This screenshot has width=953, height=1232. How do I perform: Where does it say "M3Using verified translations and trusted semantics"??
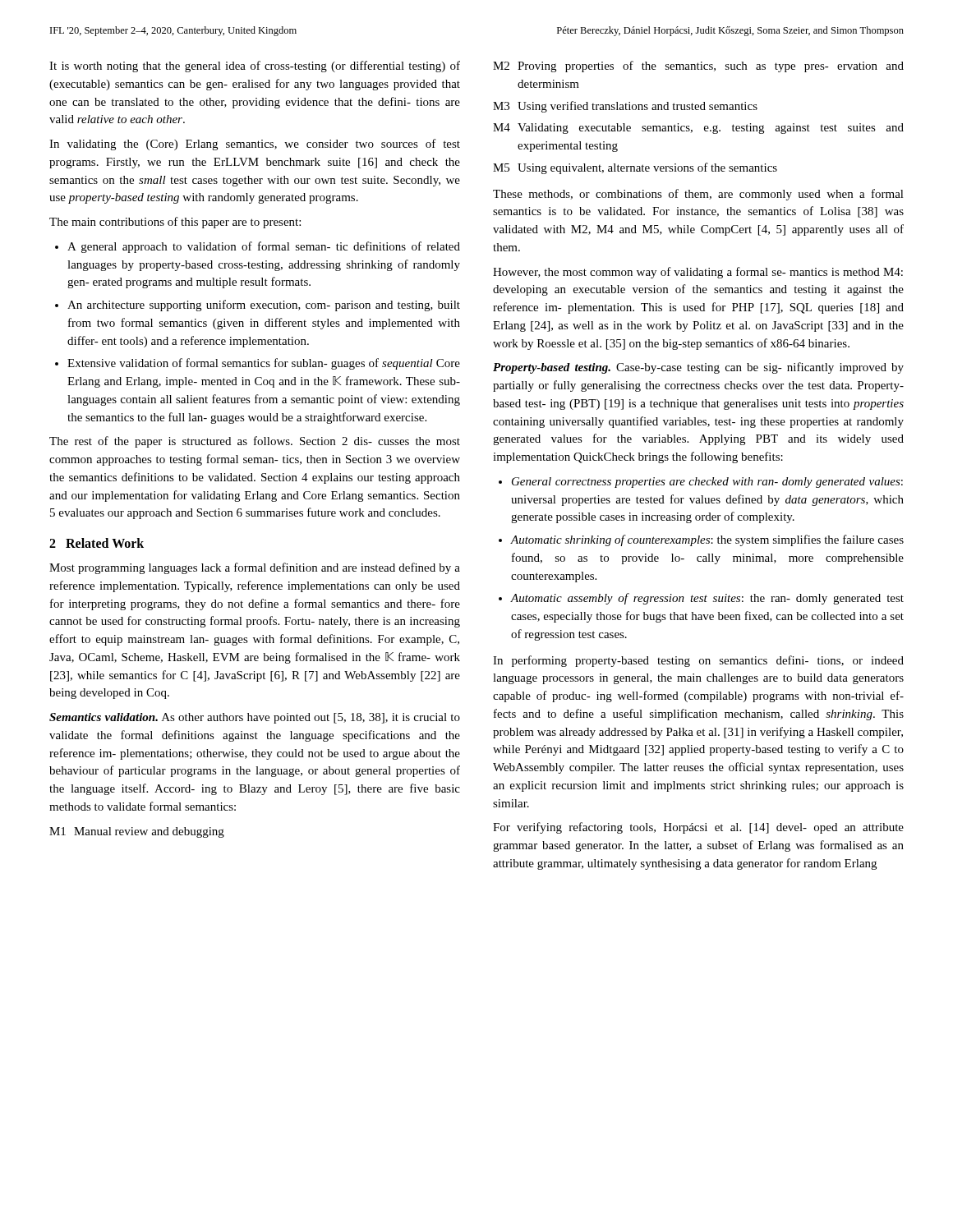pyautogui.click(x=625, y=106)
